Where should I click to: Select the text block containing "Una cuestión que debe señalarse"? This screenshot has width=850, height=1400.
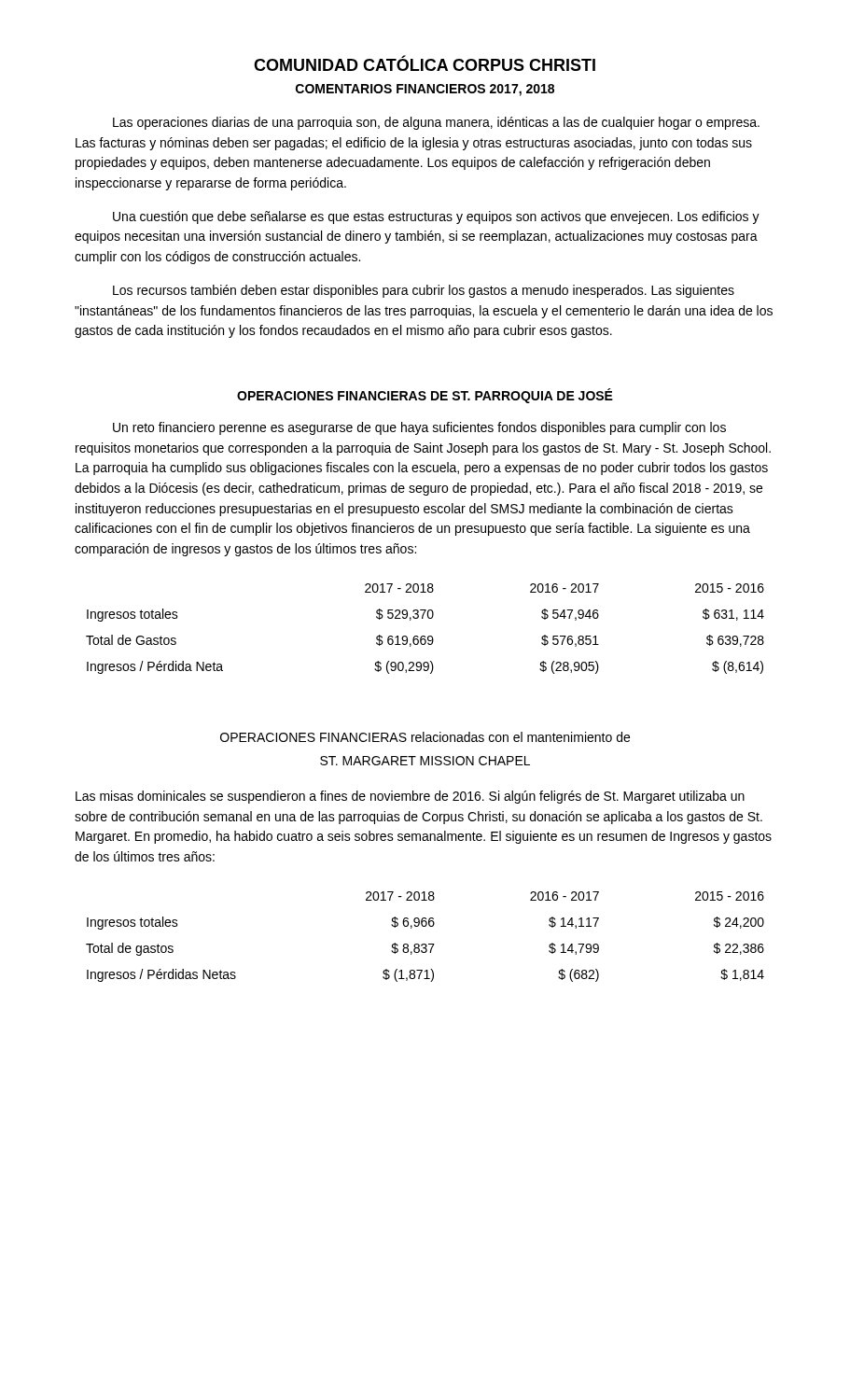point(417,237)
